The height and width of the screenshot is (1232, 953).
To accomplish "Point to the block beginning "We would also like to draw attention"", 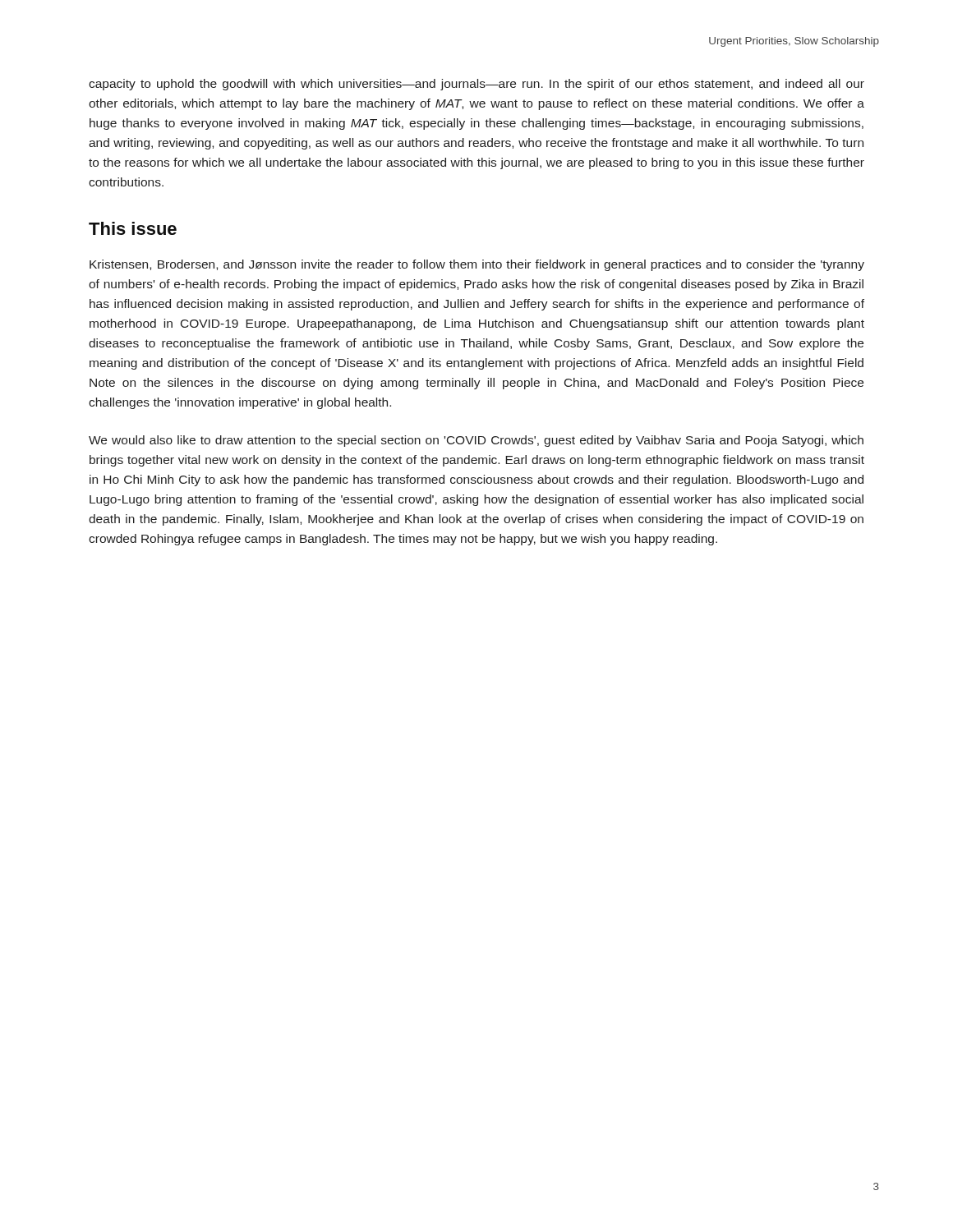I will pyautogui.click(x=476, y=489).
